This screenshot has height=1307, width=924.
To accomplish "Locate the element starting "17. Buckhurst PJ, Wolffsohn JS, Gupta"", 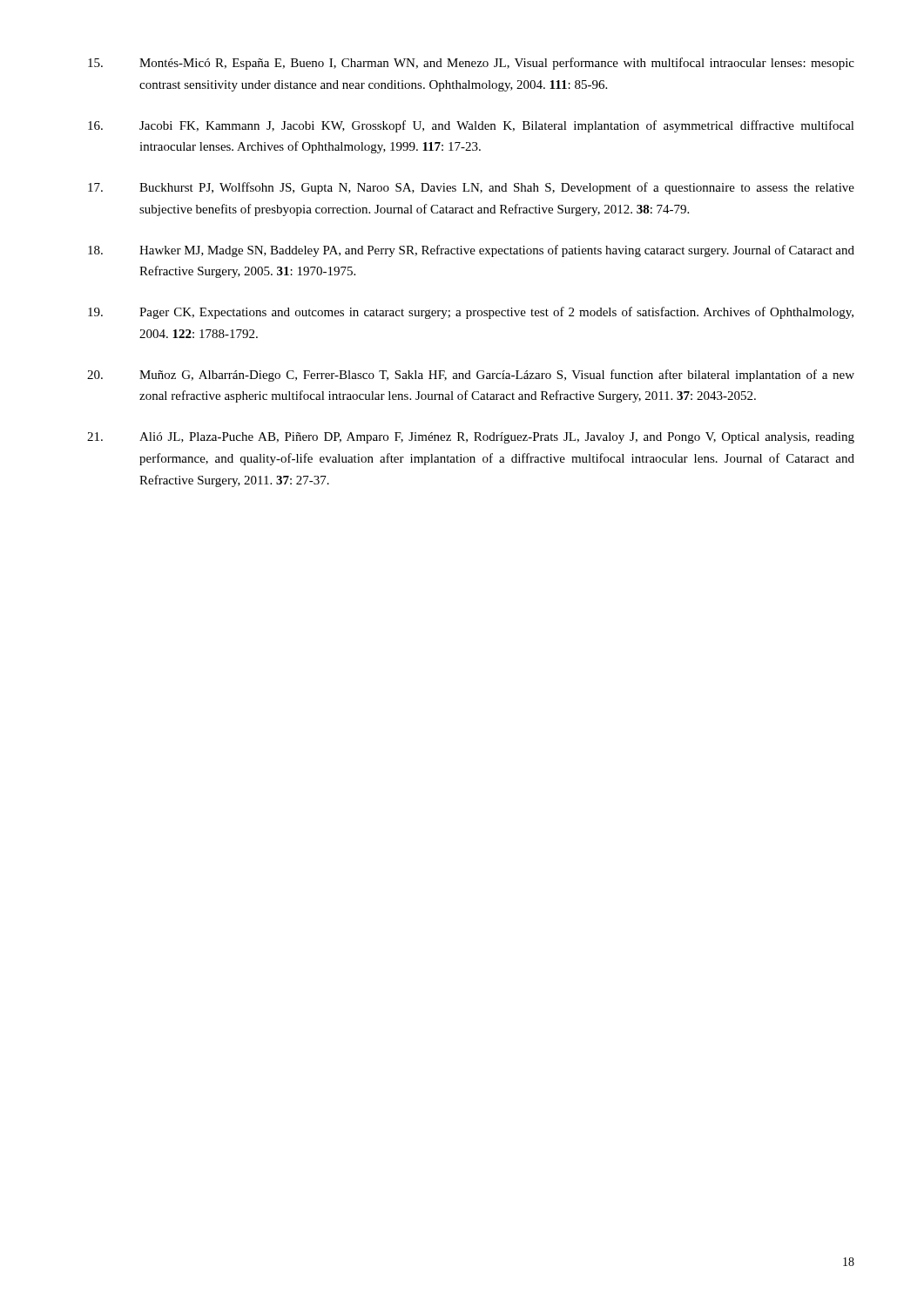I will pos(471,198).
